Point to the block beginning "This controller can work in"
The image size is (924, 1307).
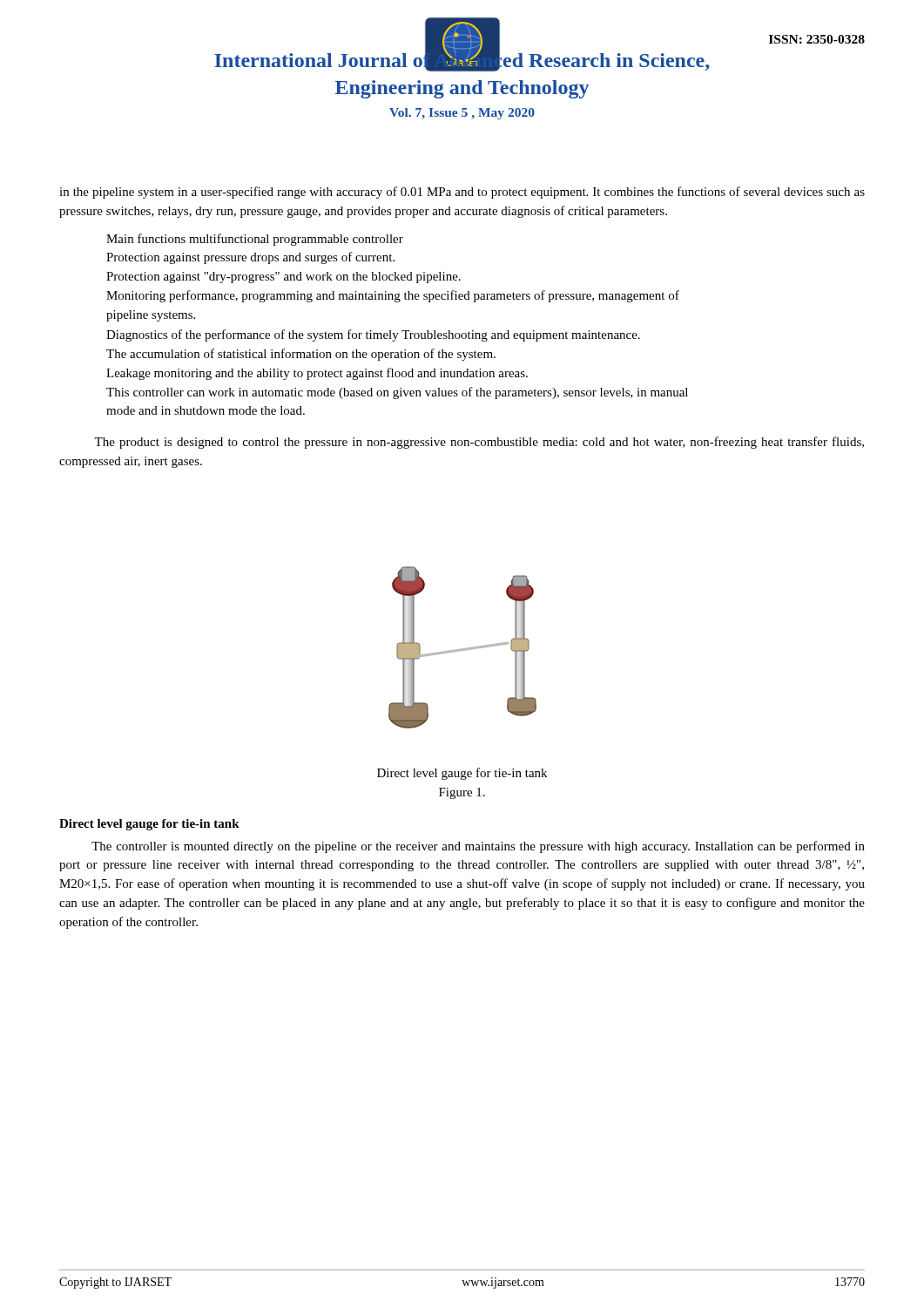[x=397, y=401]
